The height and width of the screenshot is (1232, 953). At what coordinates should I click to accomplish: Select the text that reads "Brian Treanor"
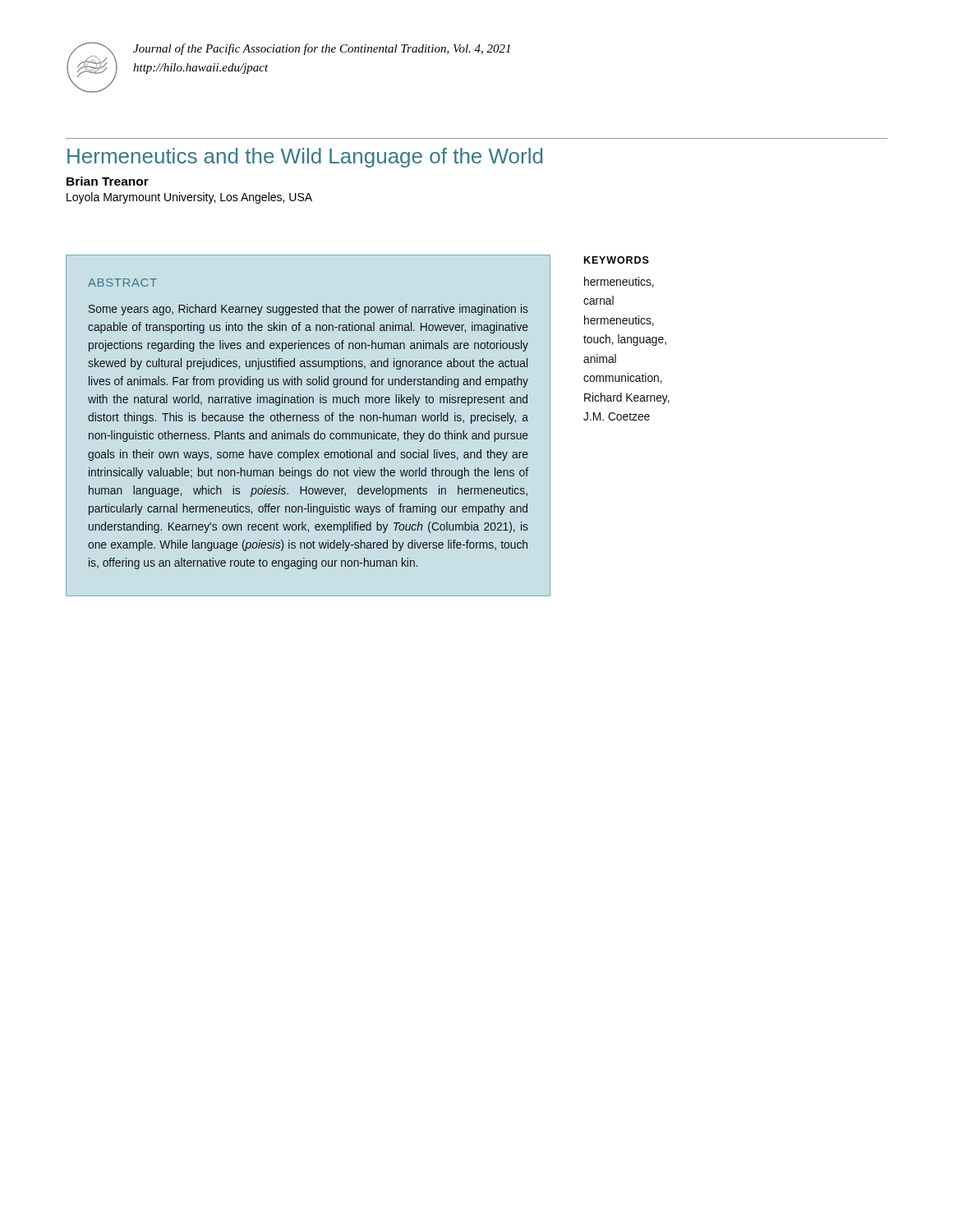click(107, 181)
